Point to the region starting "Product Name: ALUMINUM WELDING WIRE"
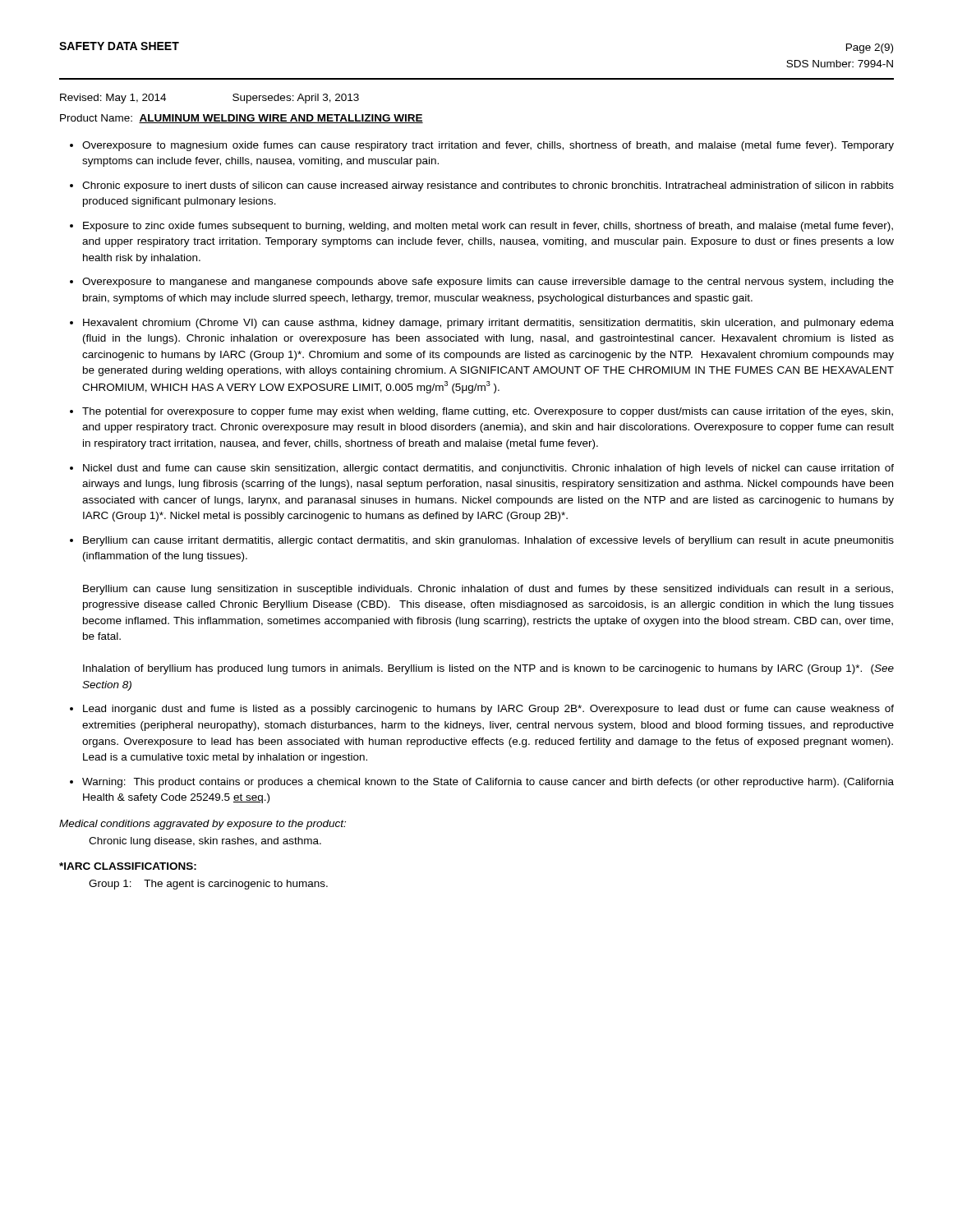 [241, 117]
